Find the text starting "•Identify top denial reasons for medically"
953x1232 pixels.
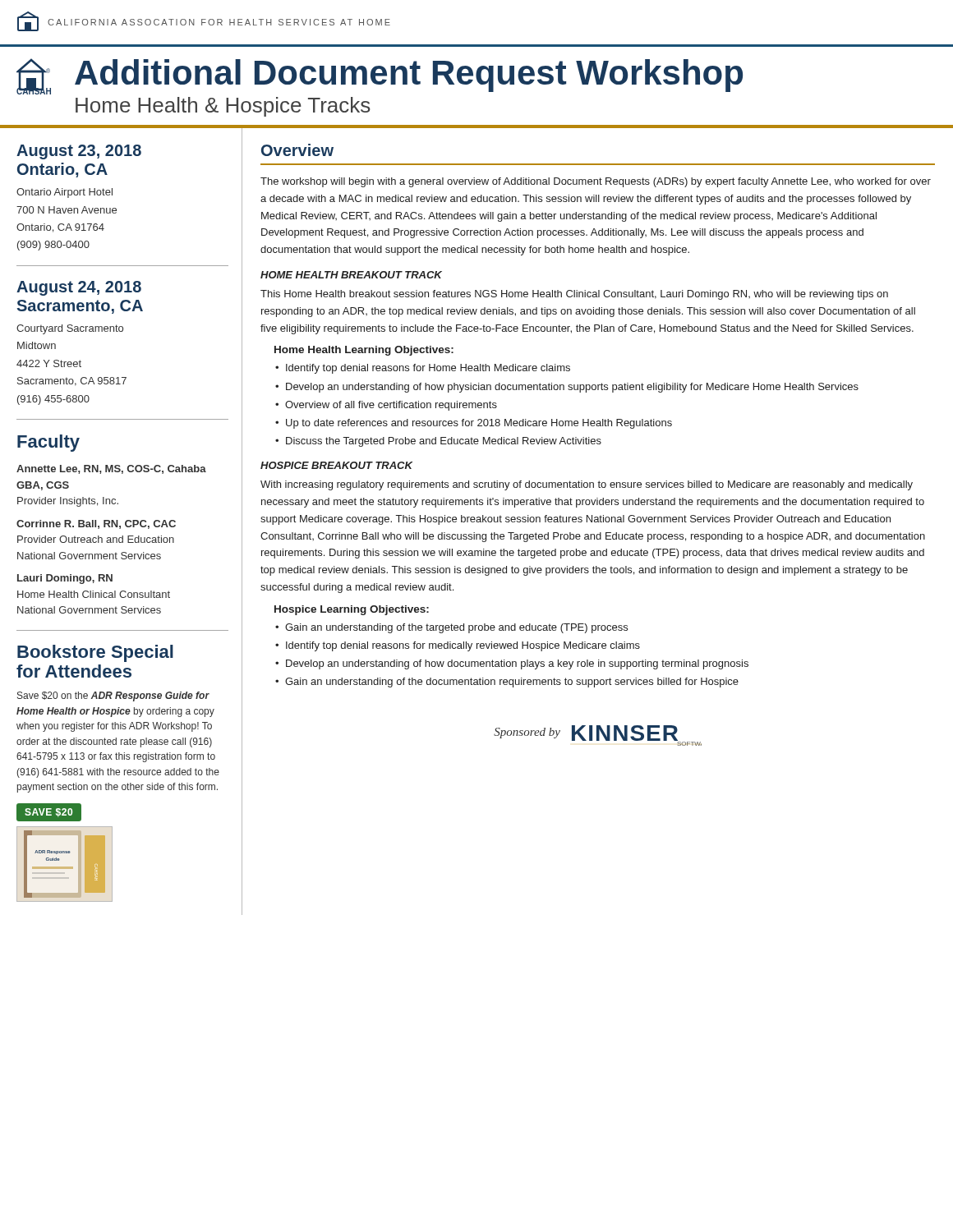[458, 646]
